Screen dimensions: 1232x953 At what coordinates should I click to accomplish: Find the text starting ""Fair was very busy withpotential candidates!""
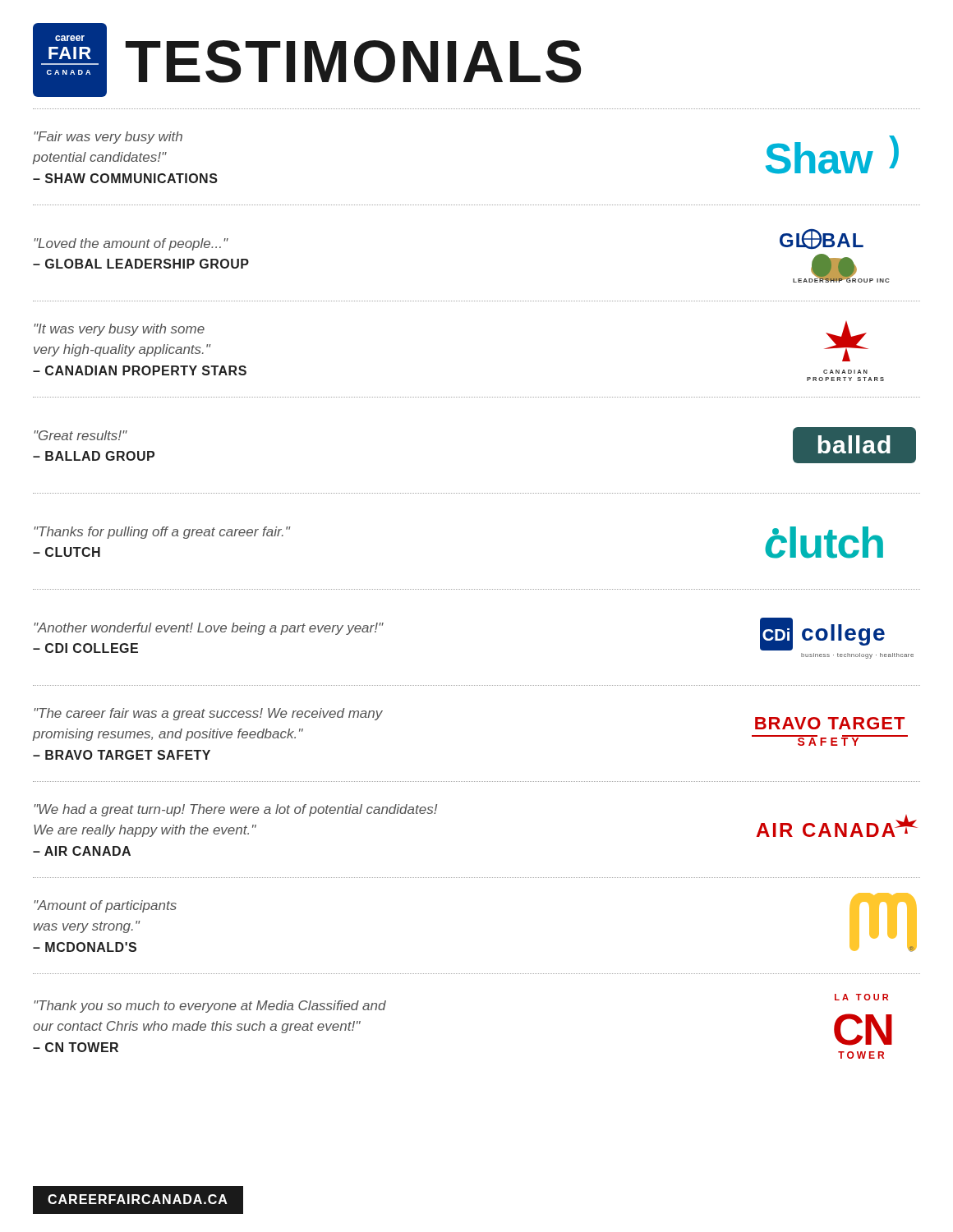[x=108, y=138]
